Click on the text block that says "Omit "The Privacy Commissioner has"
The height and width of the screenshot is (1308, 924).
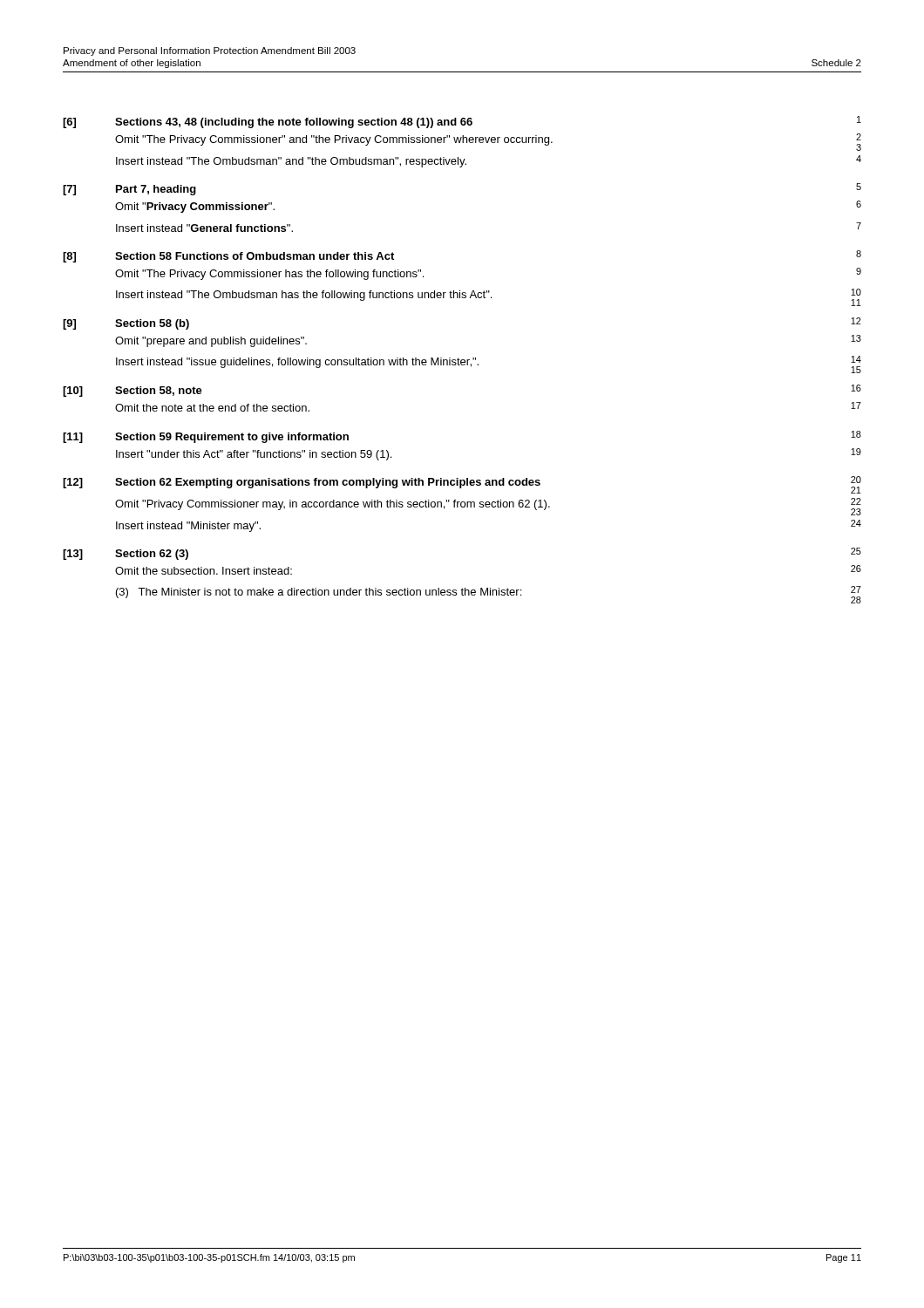click(270, 273)
